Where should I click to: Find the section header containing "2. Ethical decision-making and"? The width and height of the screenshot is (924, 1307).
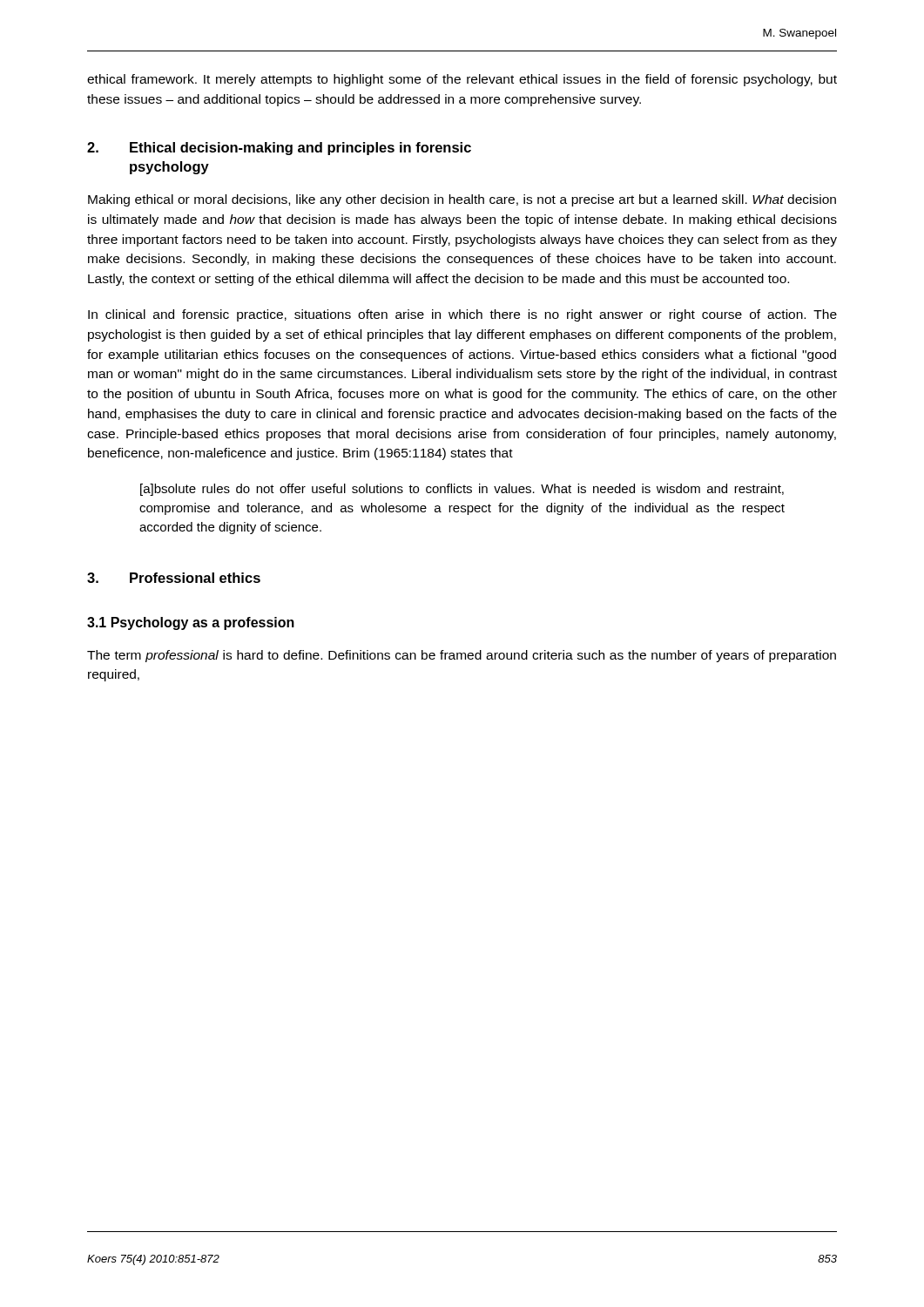pos(279,157)
